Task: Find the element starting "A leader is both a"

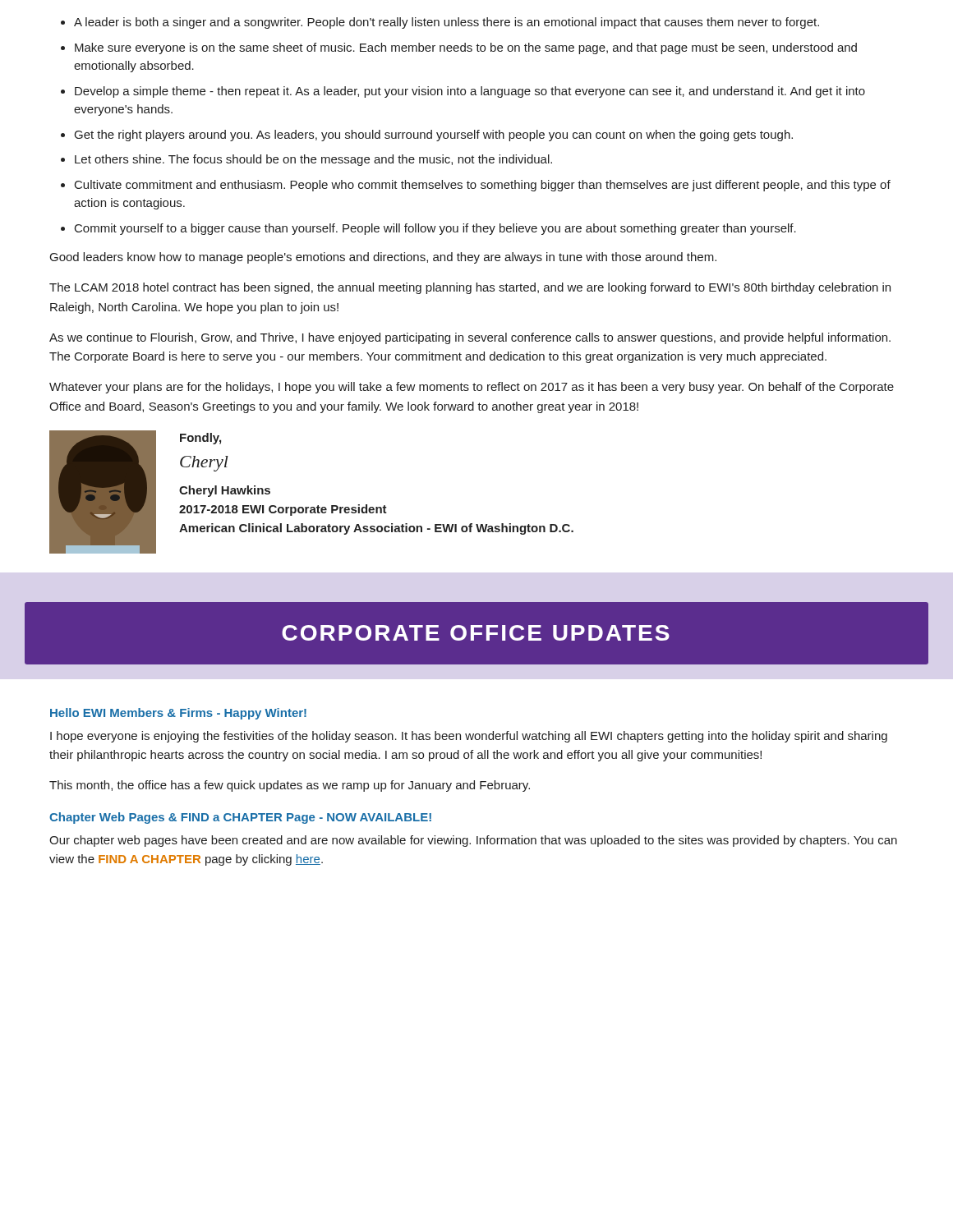Action: pos(447,22)
